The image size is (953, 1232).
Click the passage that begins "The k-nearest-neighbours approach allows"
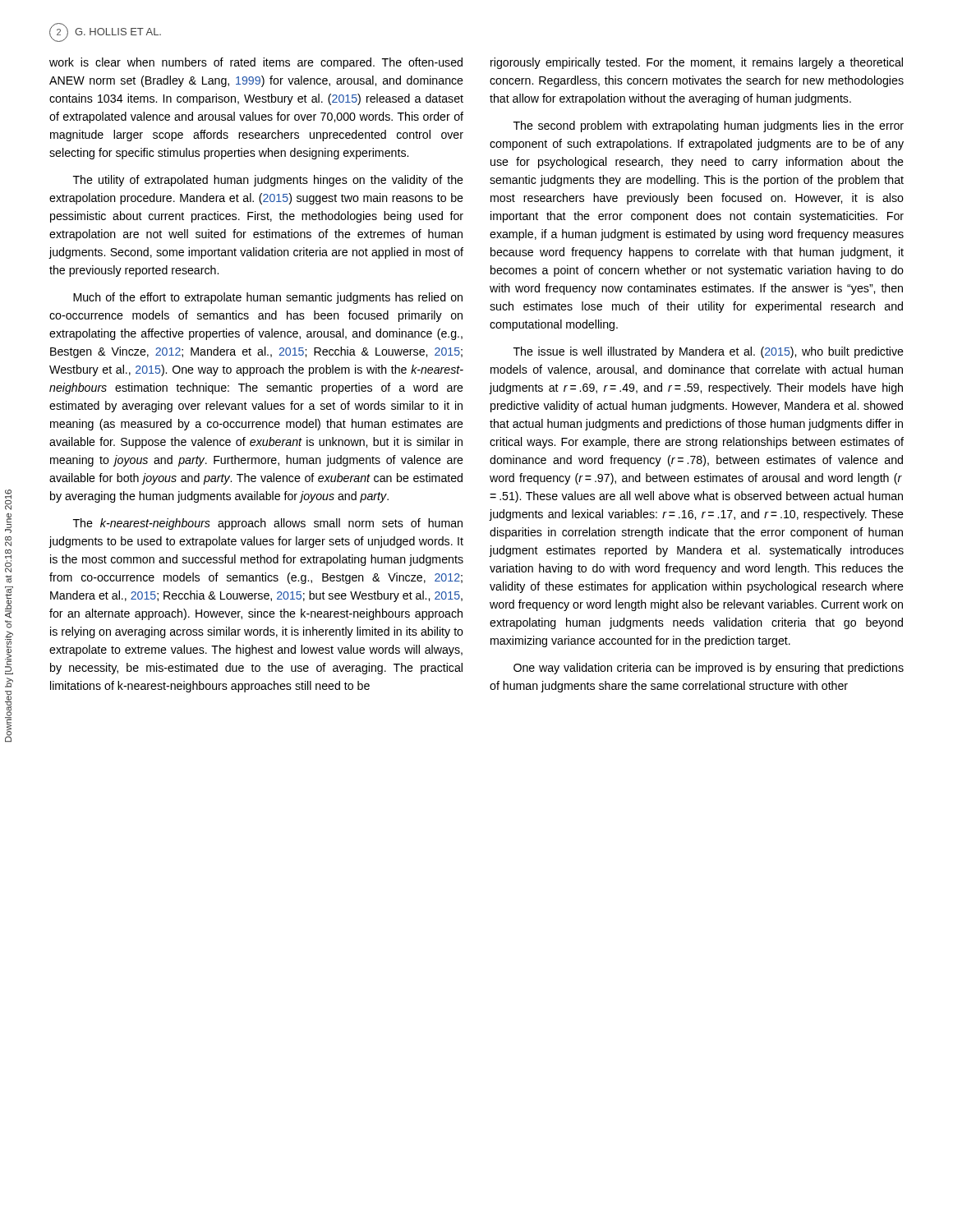tap(256, 604)
